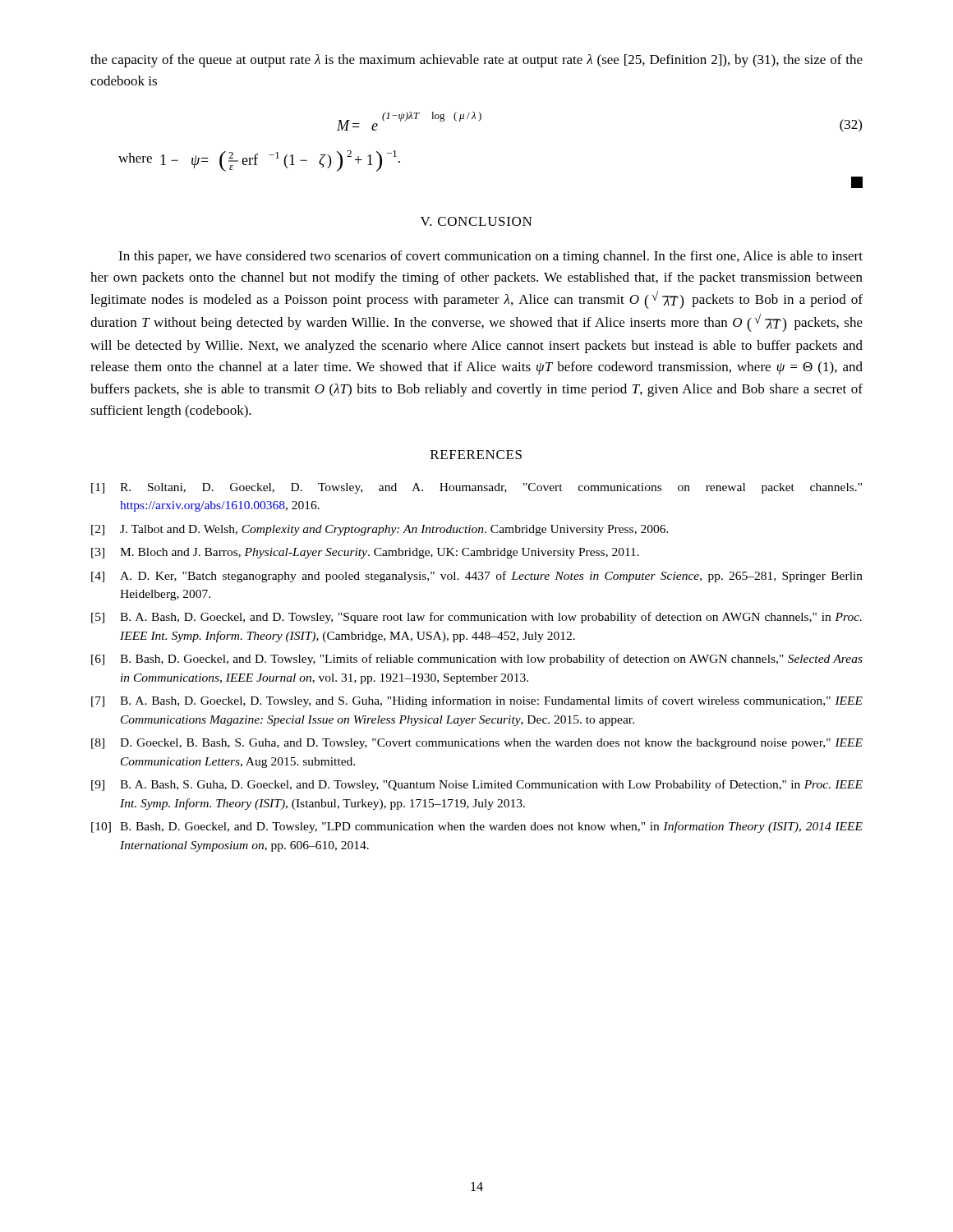Click the passage that begins "[7] B. A. Bash, D."

(476, 710)
